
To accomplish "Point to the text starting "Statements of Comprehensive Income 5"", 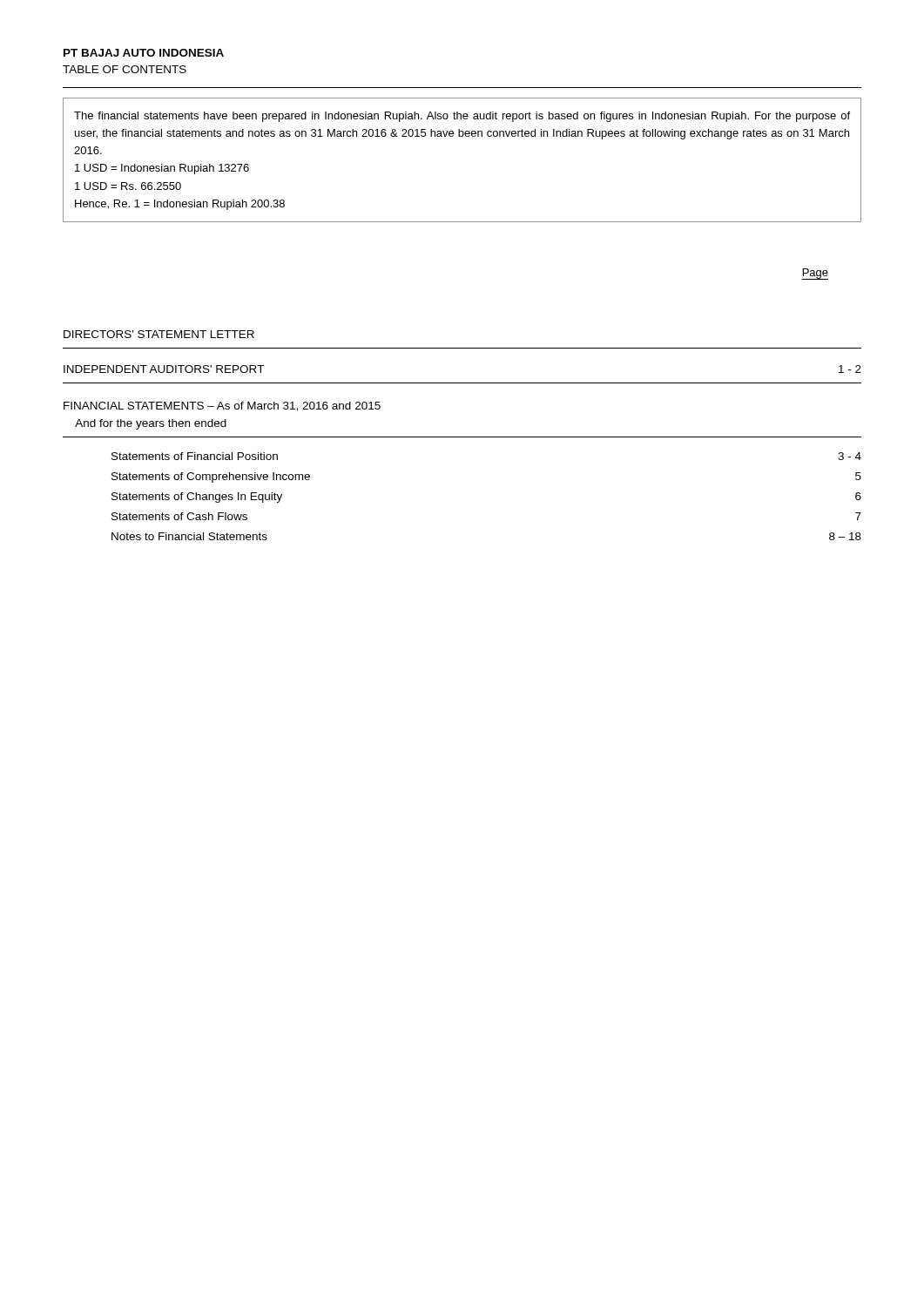I will coord(216,479).
